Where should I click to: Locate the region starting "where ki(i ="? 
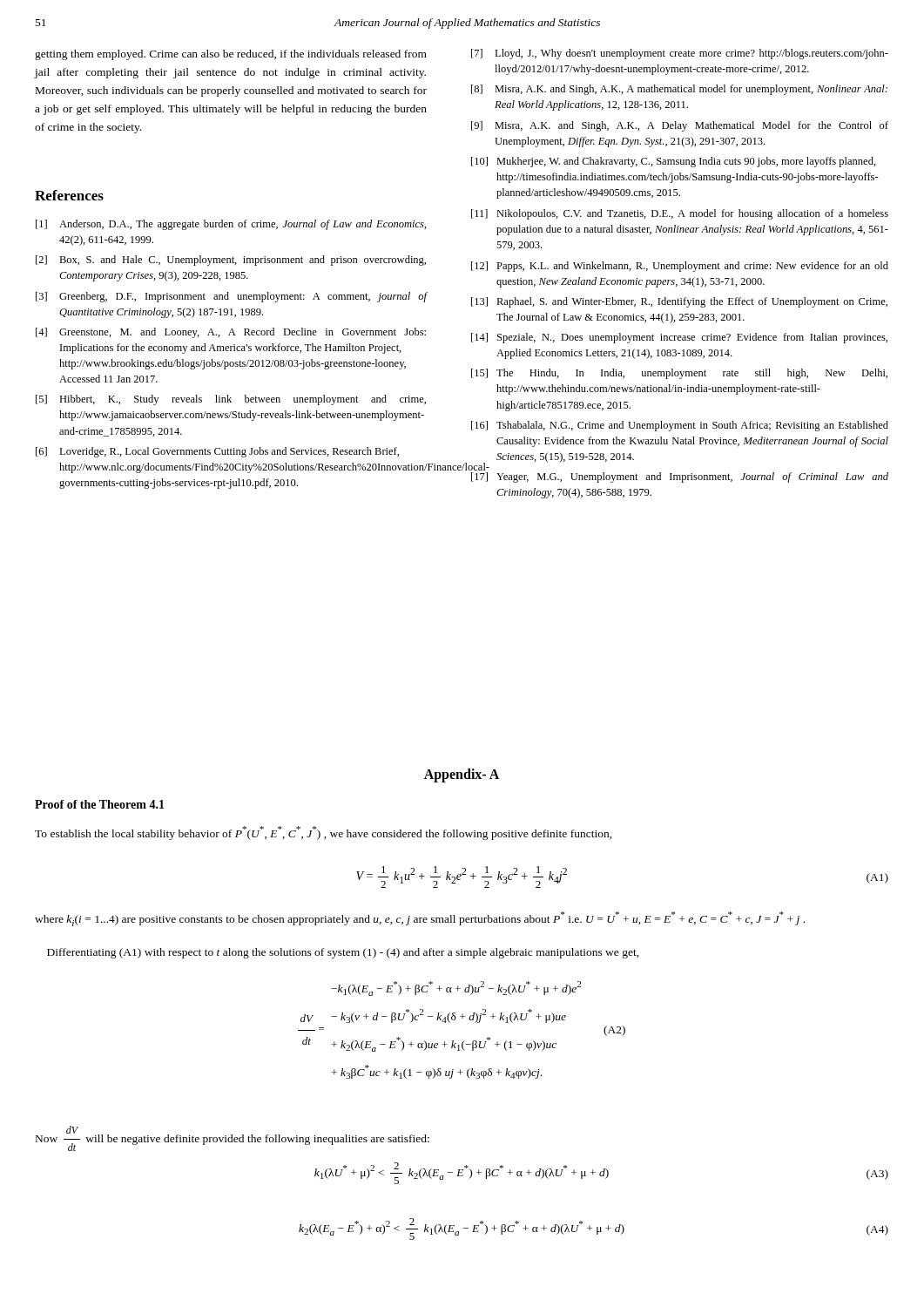pos(420,918)
